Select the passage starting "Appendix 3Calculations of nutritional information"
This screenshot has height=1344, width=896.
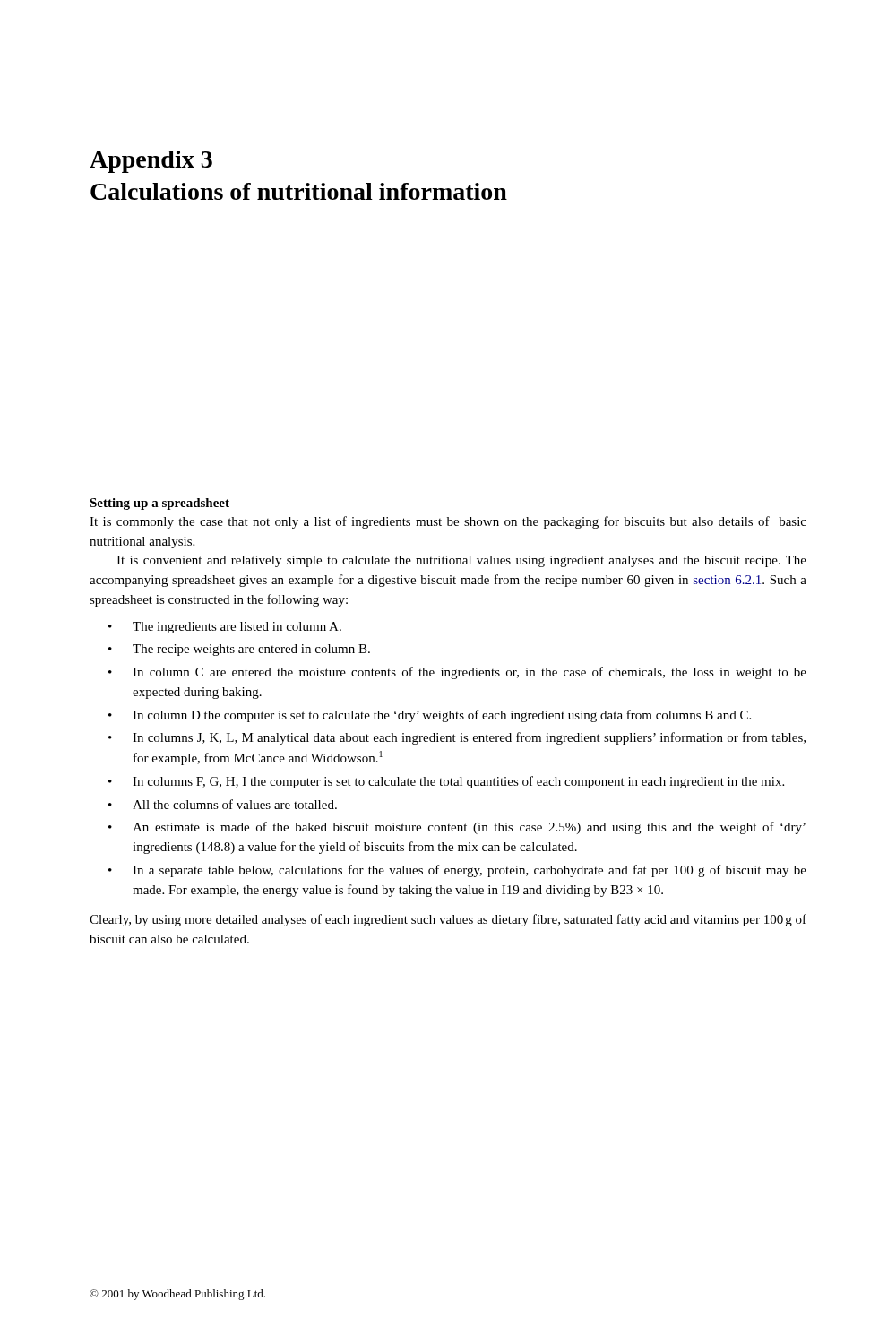(151, 162)
